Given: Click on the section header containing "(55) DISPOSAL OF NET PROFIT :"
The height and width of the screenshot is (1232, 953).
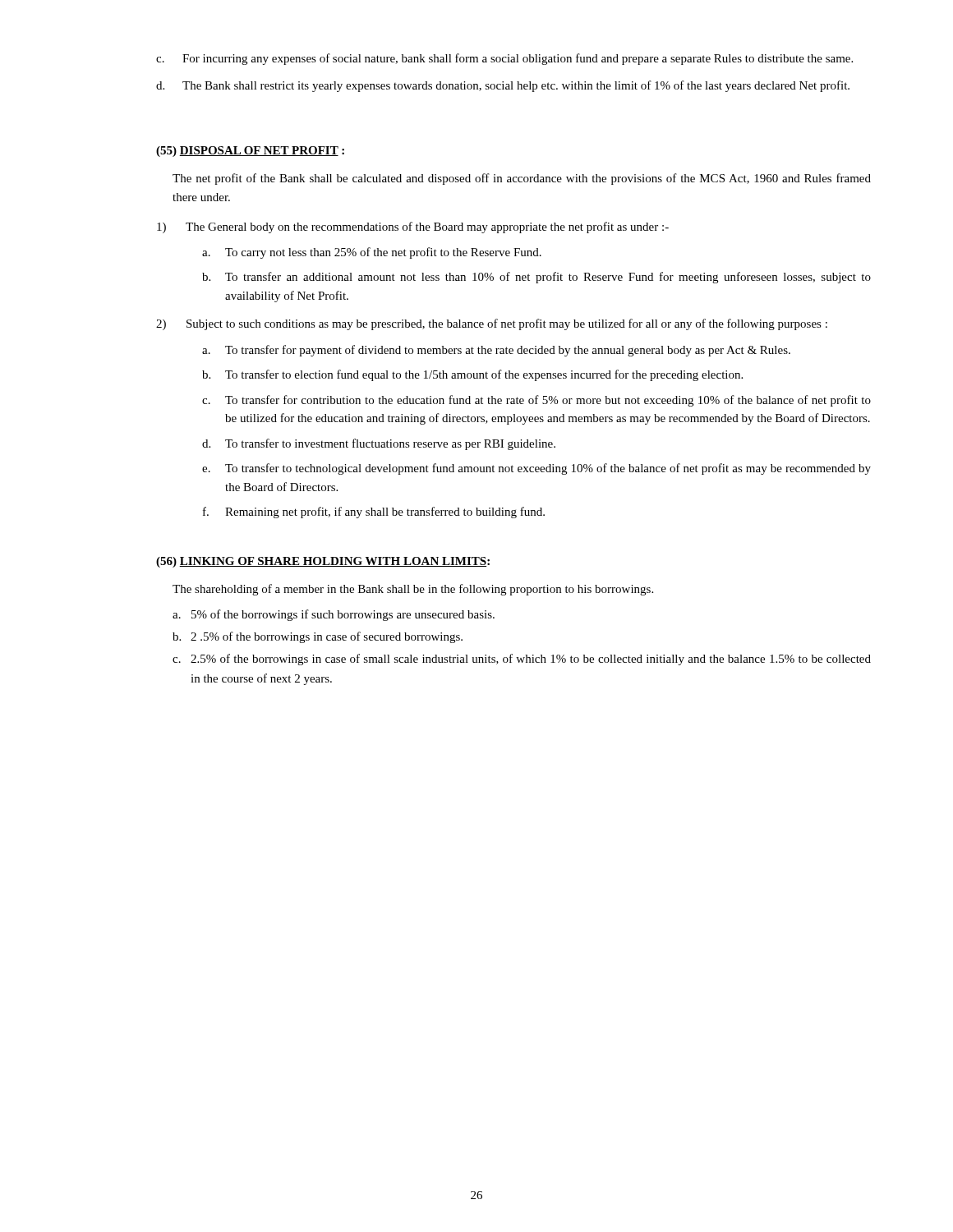Looking at the screenshot, I should tap(251, 150).
